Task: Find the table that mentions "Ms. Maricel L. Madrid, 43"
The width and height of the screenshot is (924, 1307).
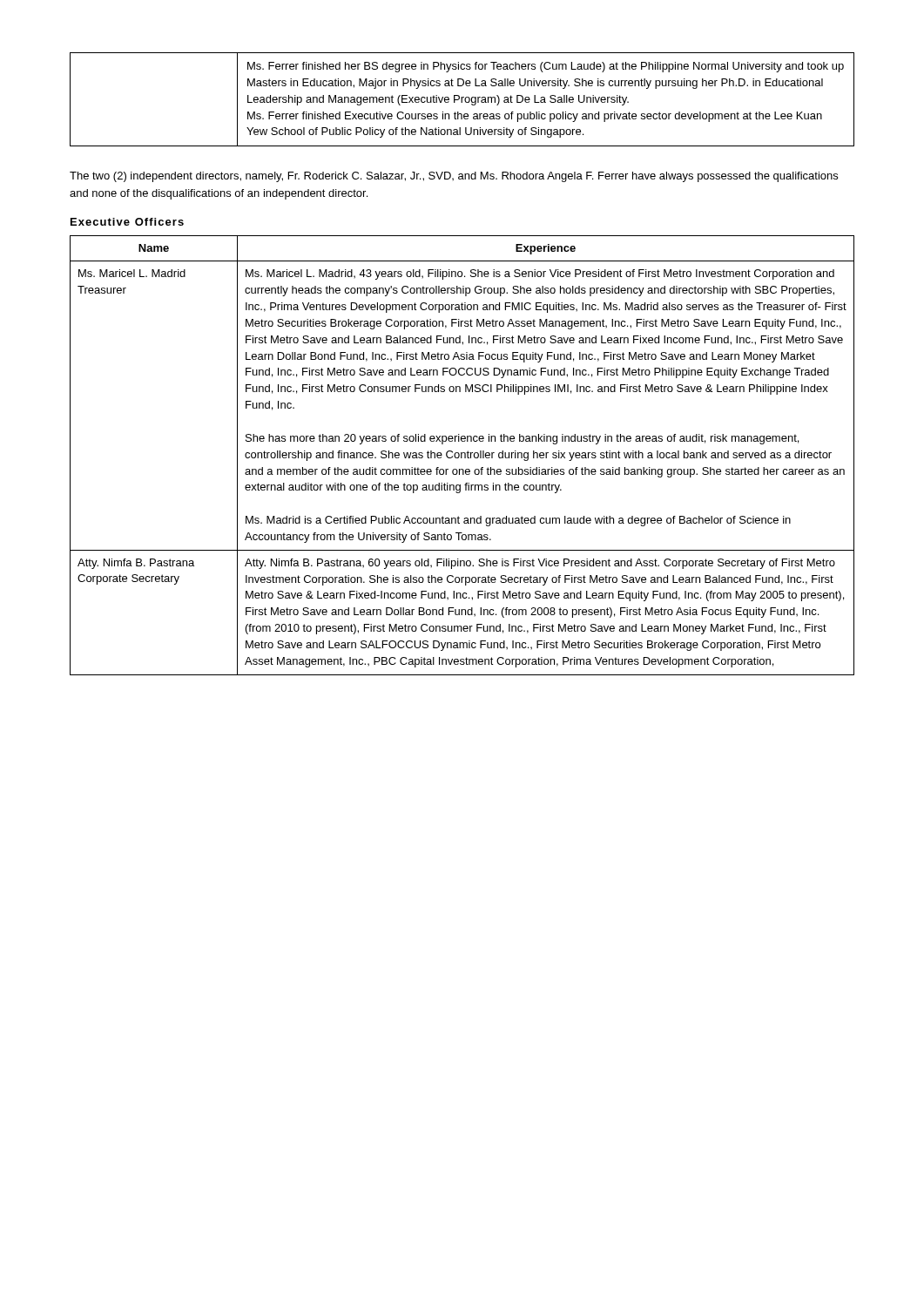Action: coord(462,455)
